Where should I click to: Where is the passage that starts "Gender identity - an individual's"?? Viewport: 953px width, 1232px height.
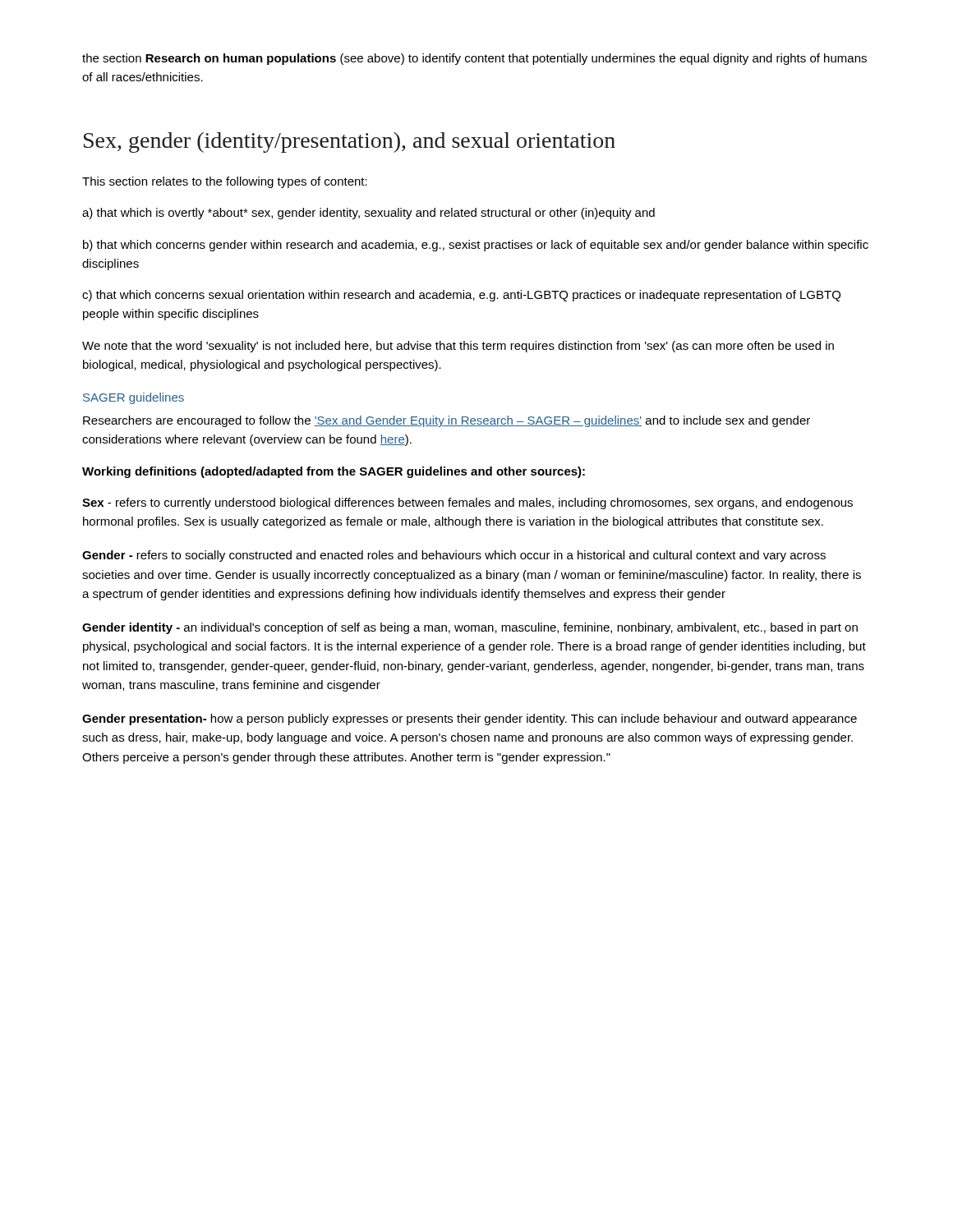click(x=474, y=656)
